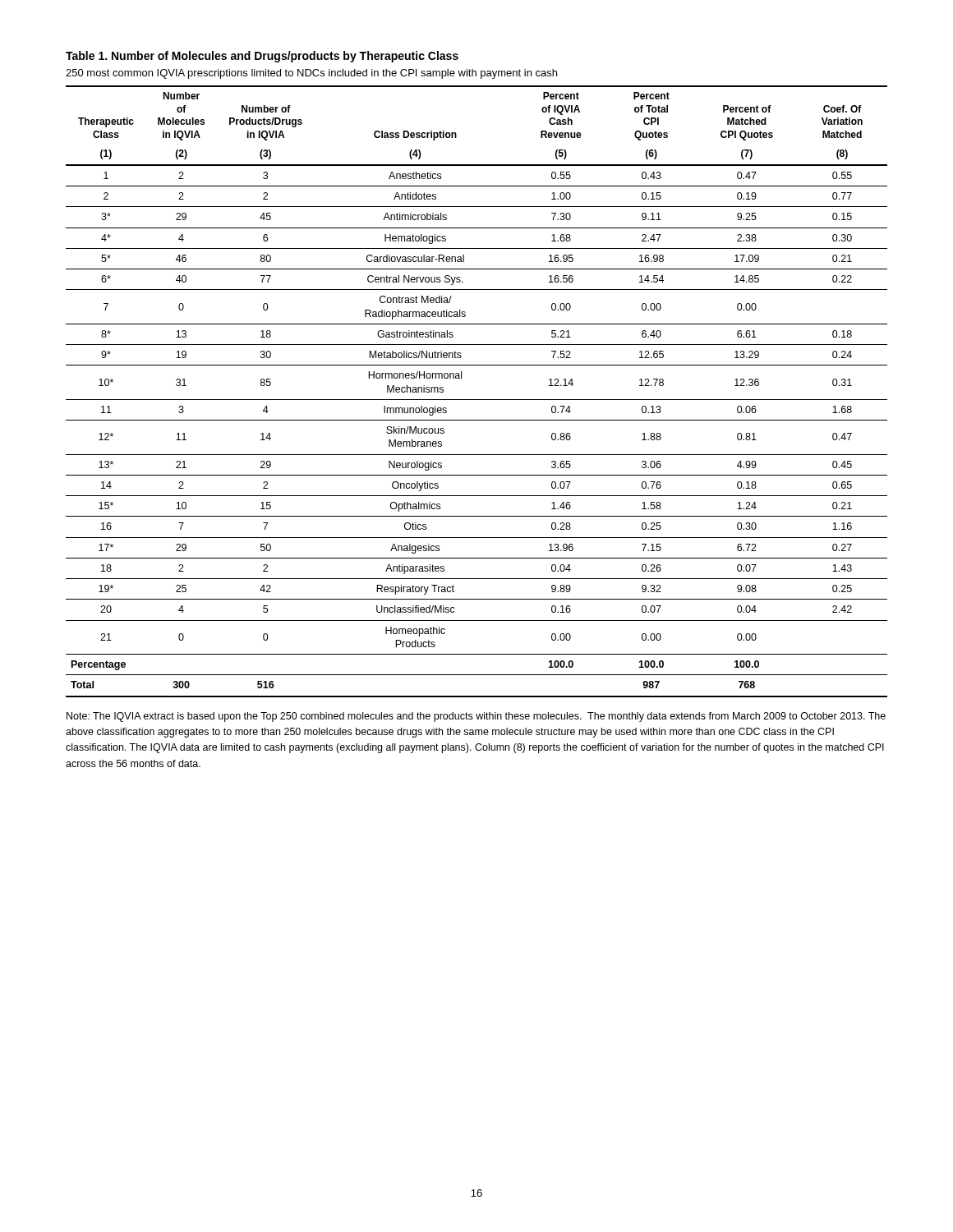Select the title
Image resolution: width=953 pixels, height=1232 pixels.
click(262, 56)
